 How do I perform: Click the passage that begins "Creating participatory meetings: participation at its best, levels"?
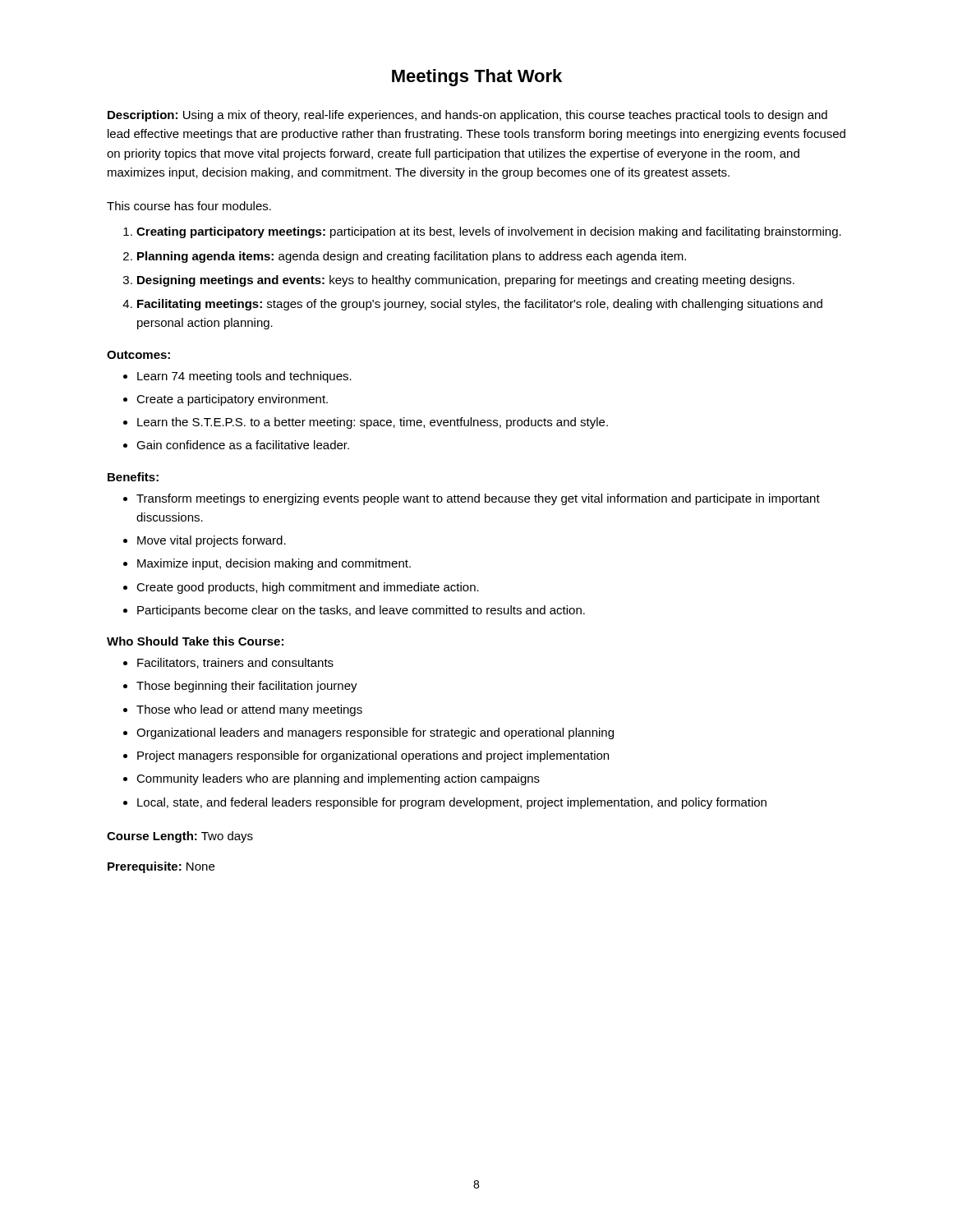489,231
